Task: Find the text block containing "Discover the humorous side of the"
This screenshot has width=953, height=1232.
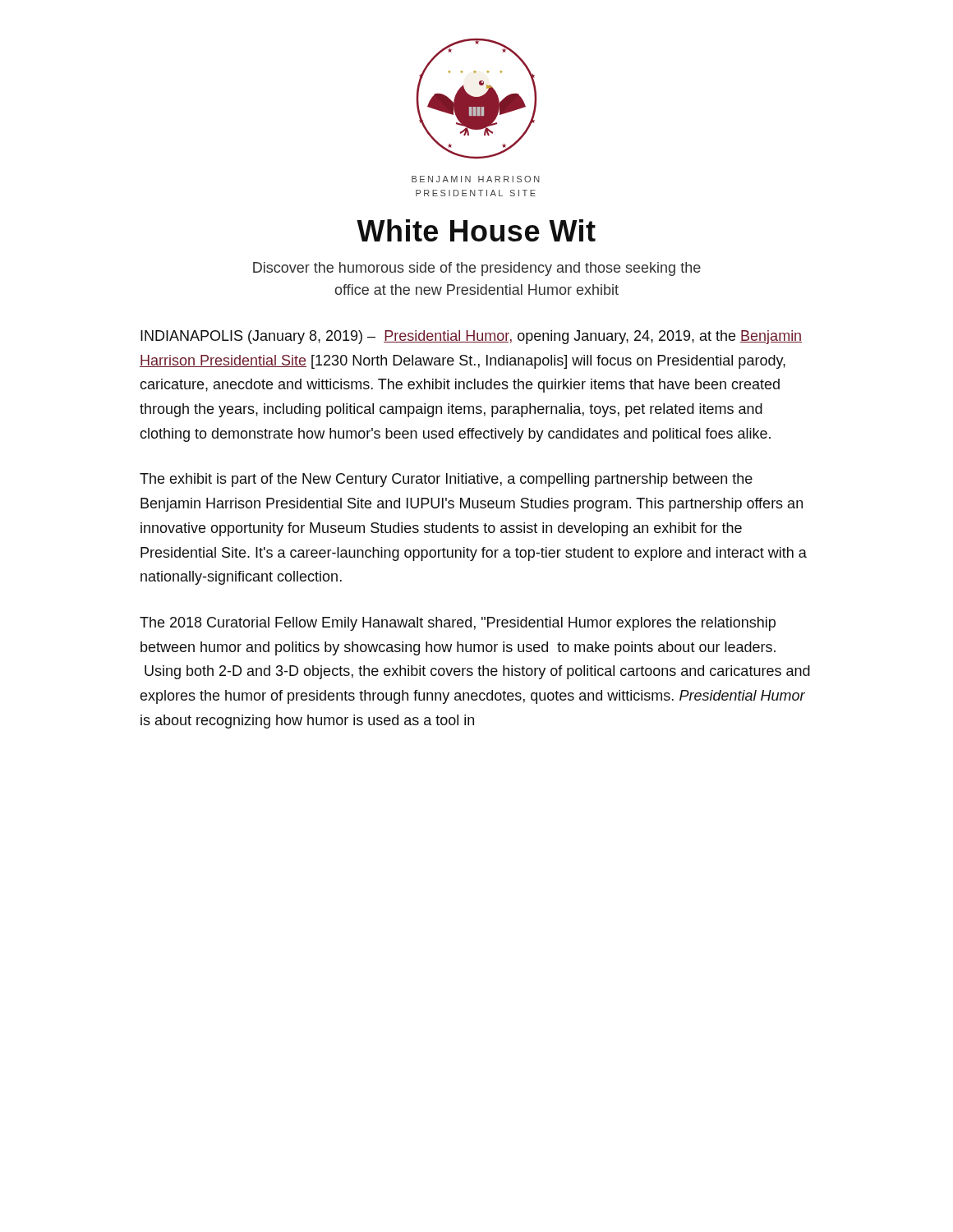Action: pos(476,279)
